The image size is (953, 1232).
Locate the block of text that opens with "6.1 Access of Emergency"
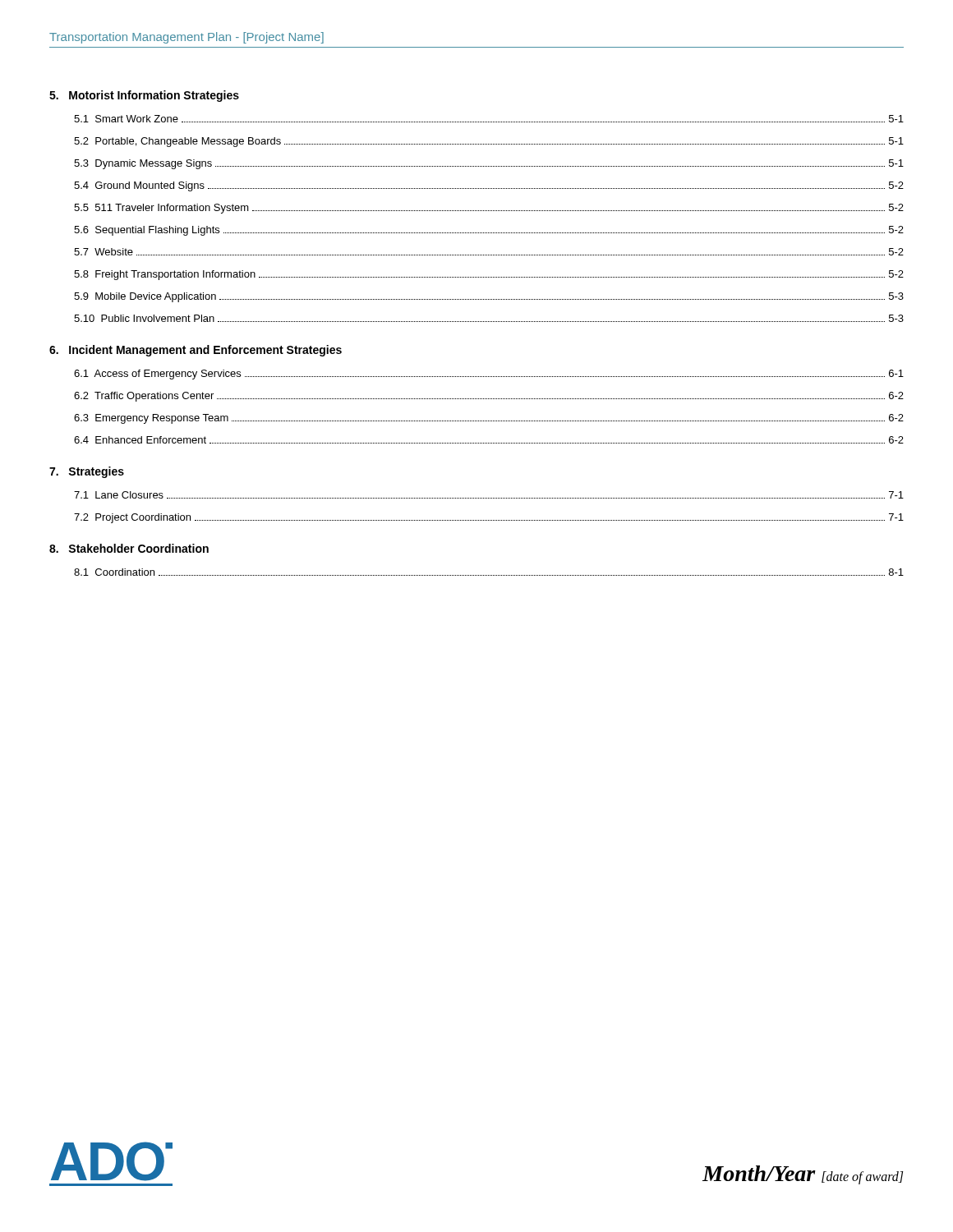(489, 372)
